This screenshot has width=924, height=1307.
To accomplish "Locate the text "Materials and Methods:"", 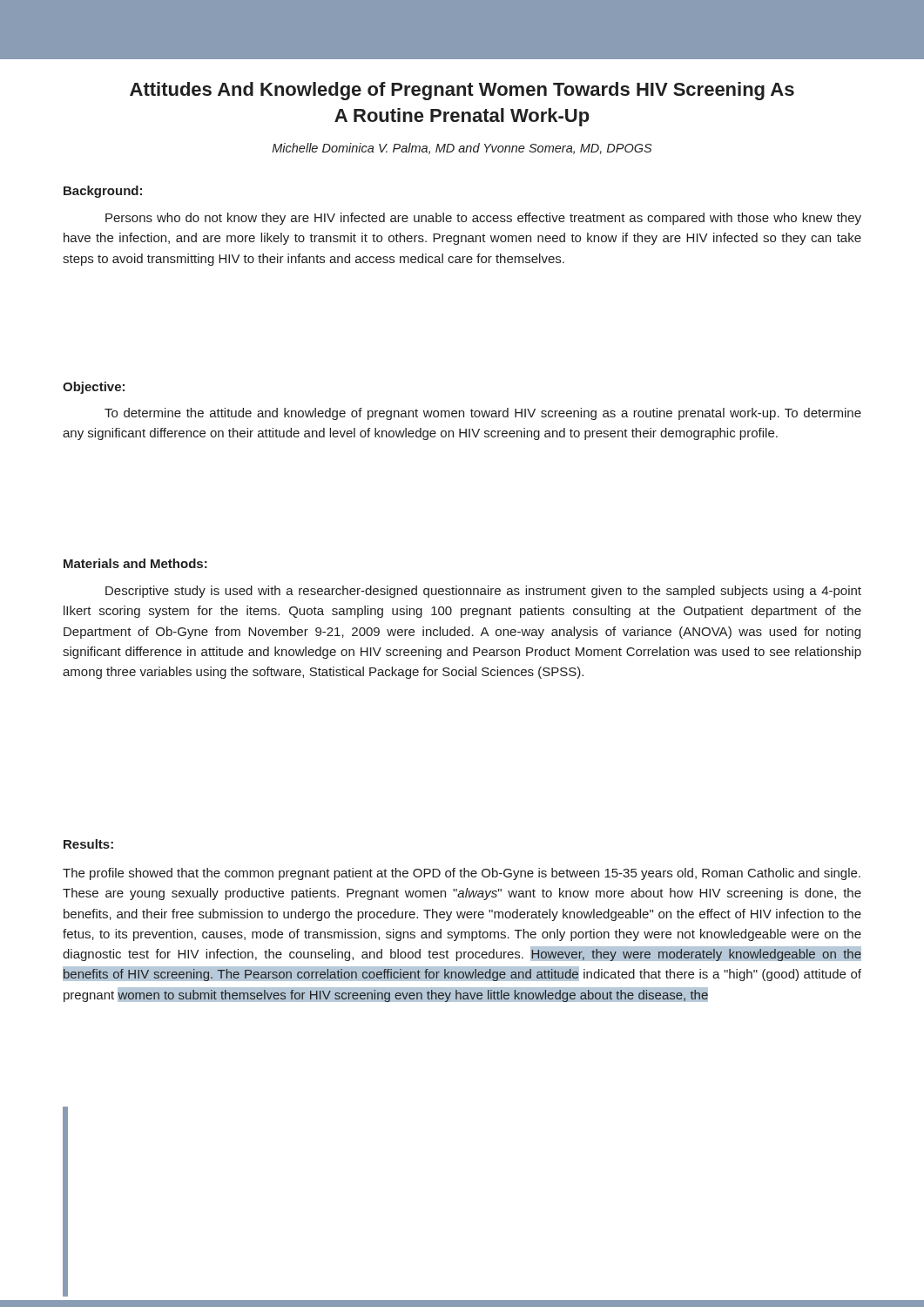I will click(x=135, y=563).
